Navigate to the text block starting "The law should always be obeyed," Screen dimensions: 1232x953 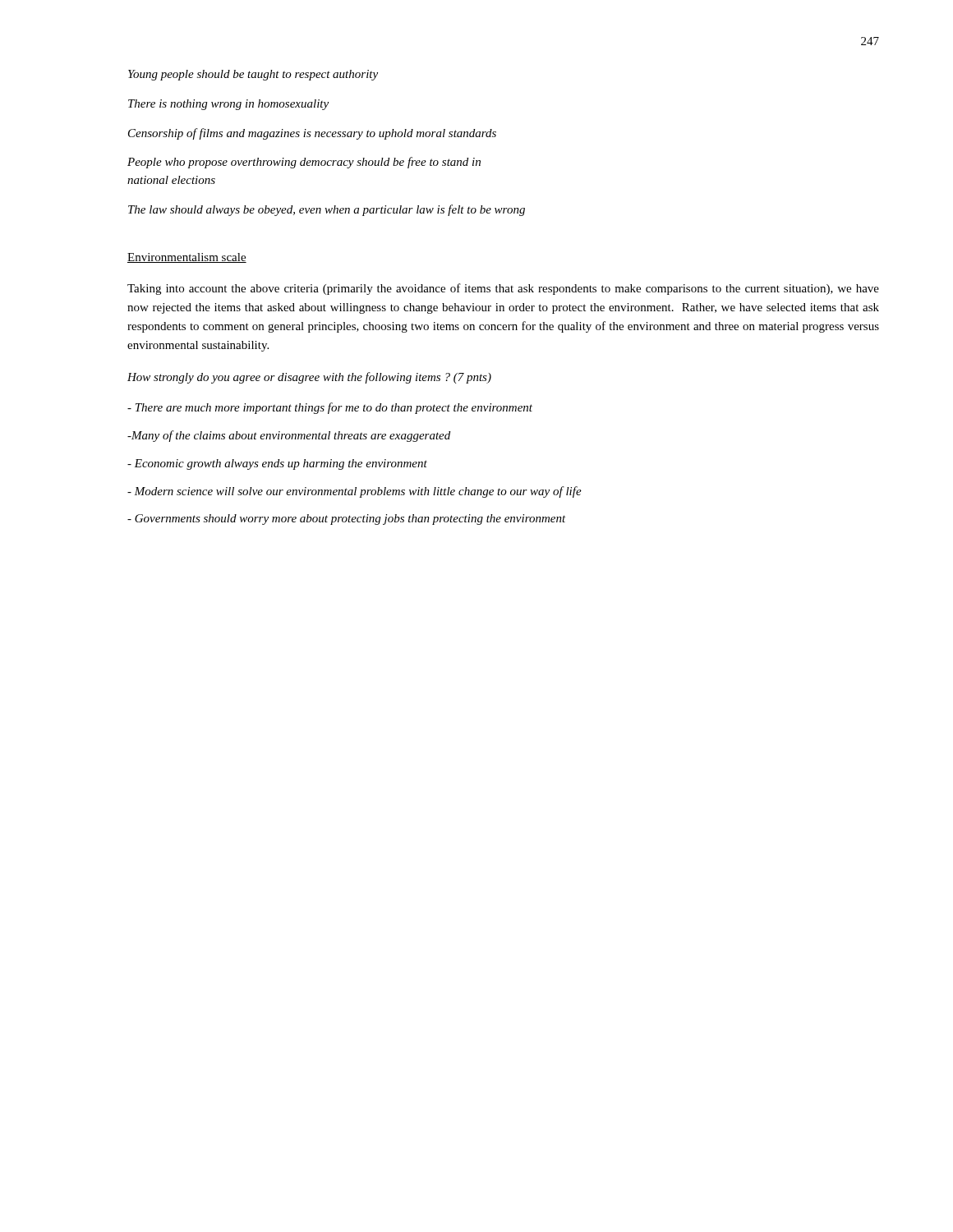point(326,209)
